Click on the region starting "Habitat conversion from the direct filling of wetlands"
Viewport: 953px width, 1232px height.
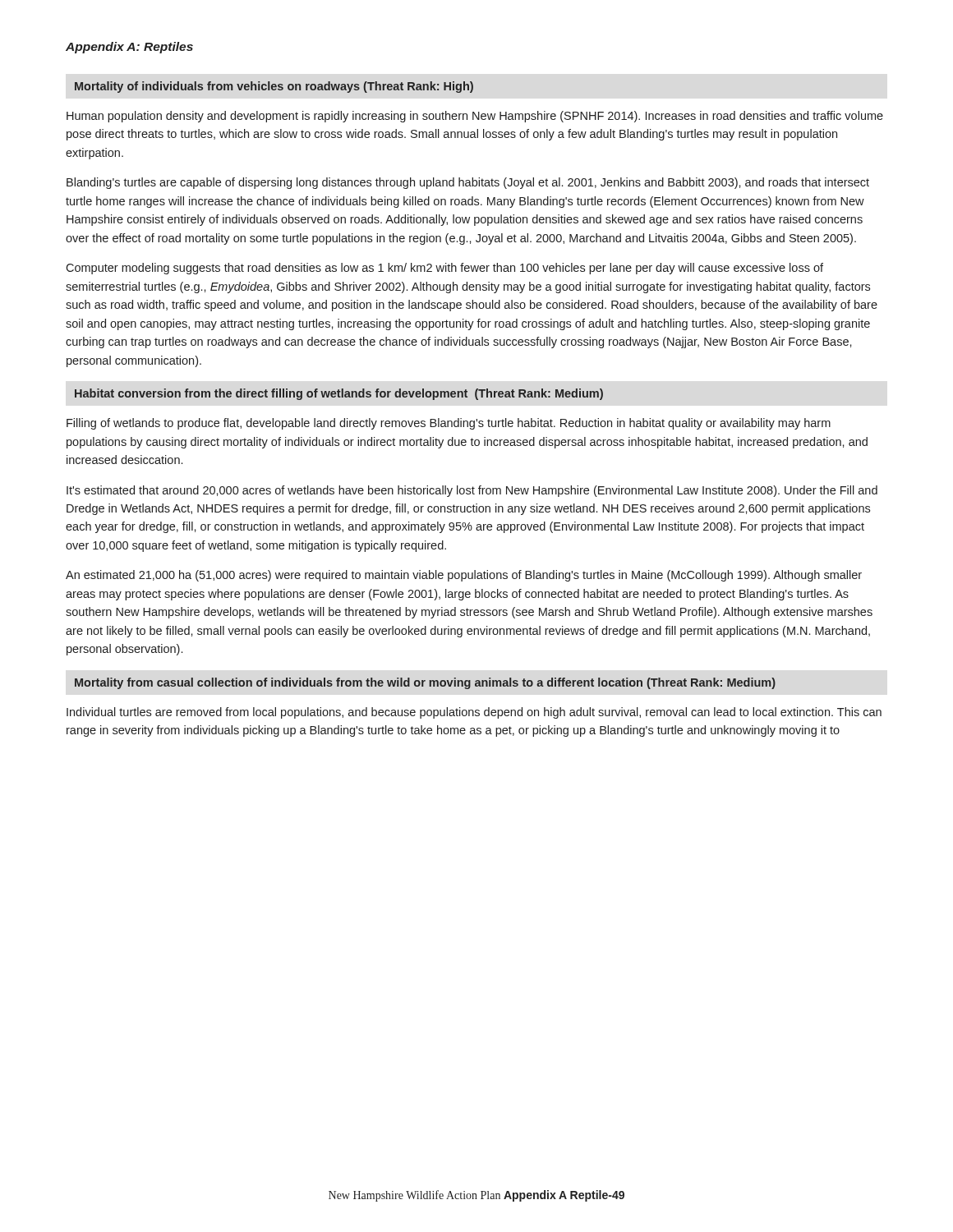pyautogui.click(x=339, y=394)
